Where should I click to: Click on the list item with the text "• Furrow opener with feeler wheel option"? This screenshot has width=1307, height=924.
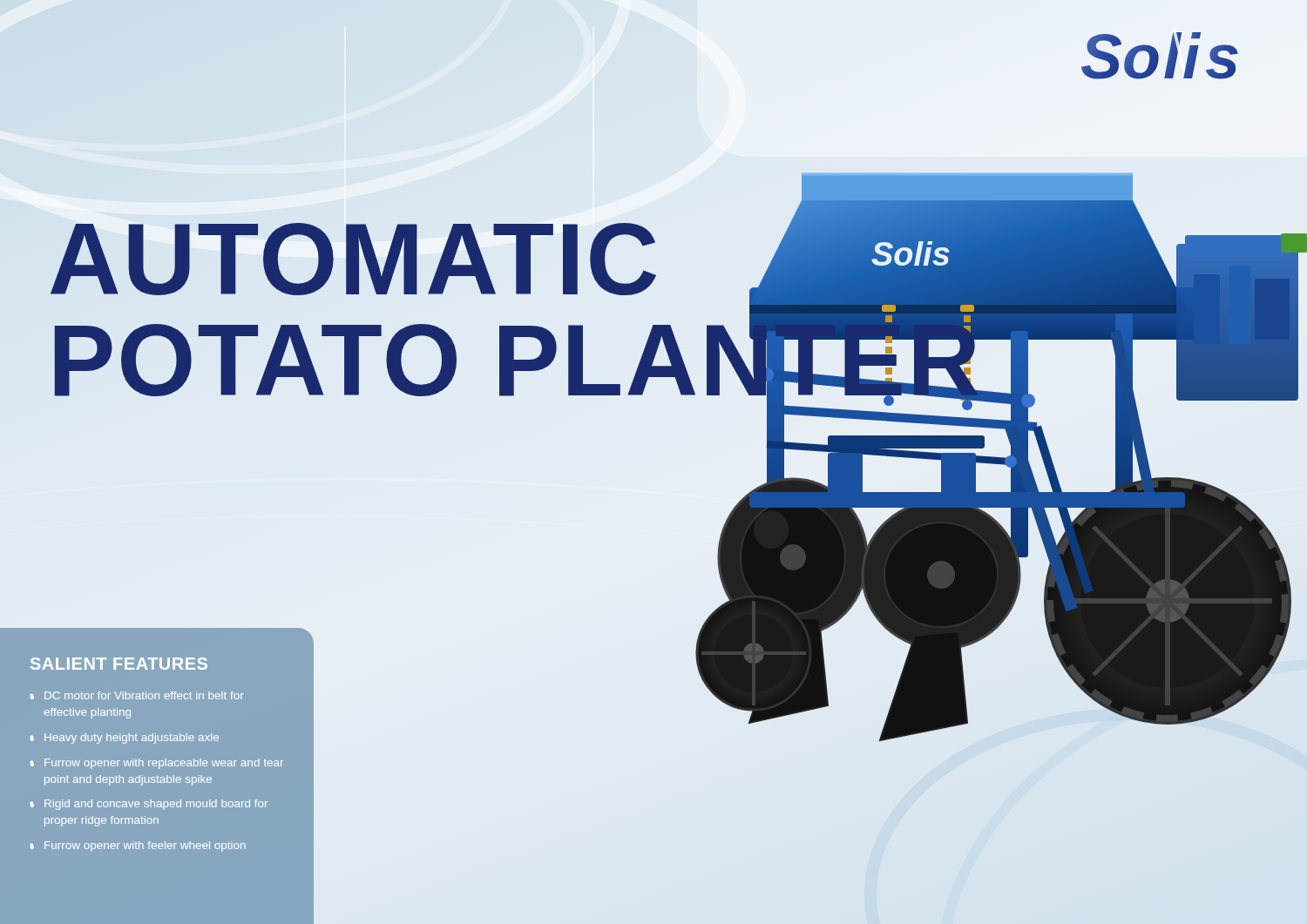138,846
